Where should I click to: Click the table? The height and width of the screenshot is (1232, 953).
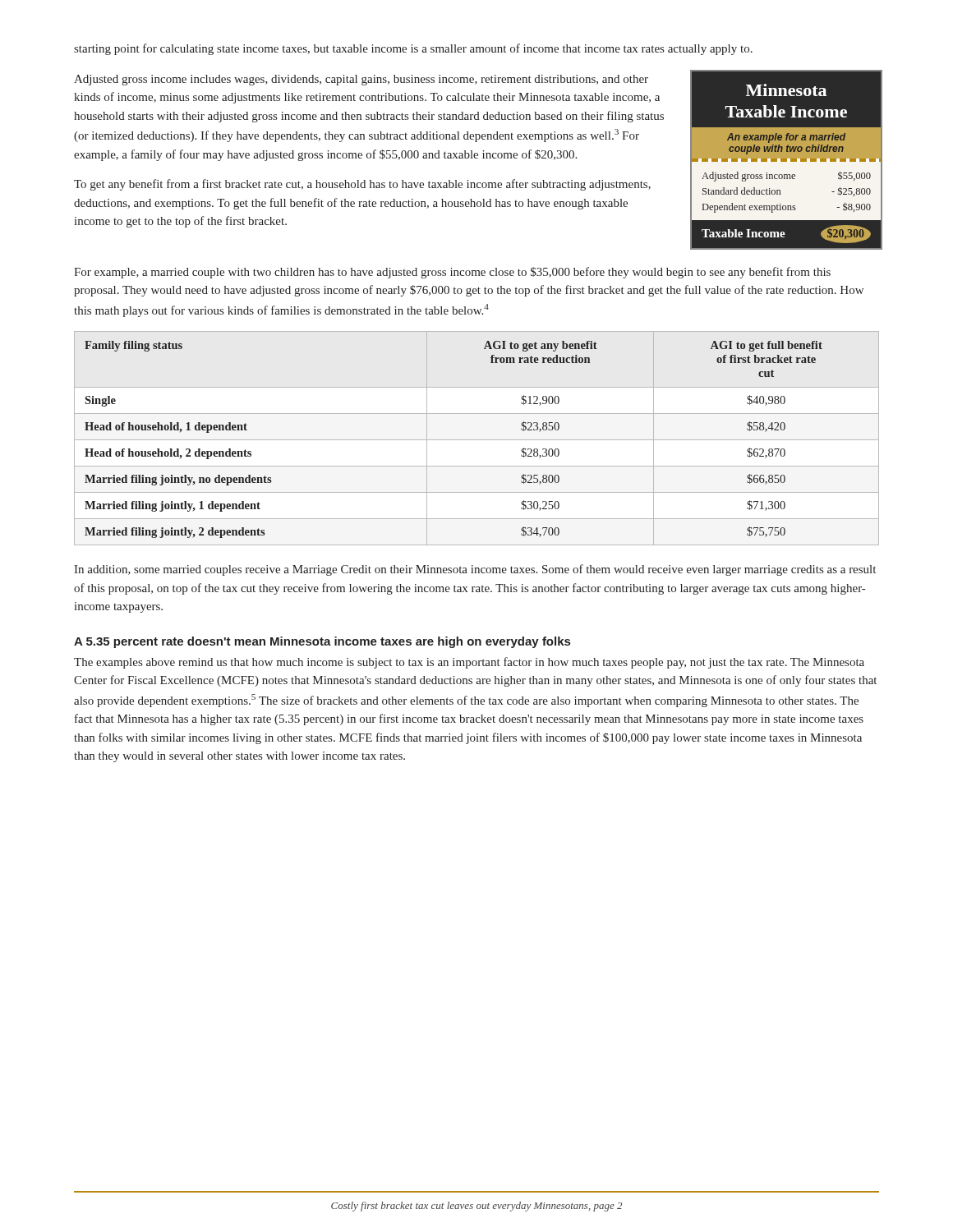coord(476,438)
